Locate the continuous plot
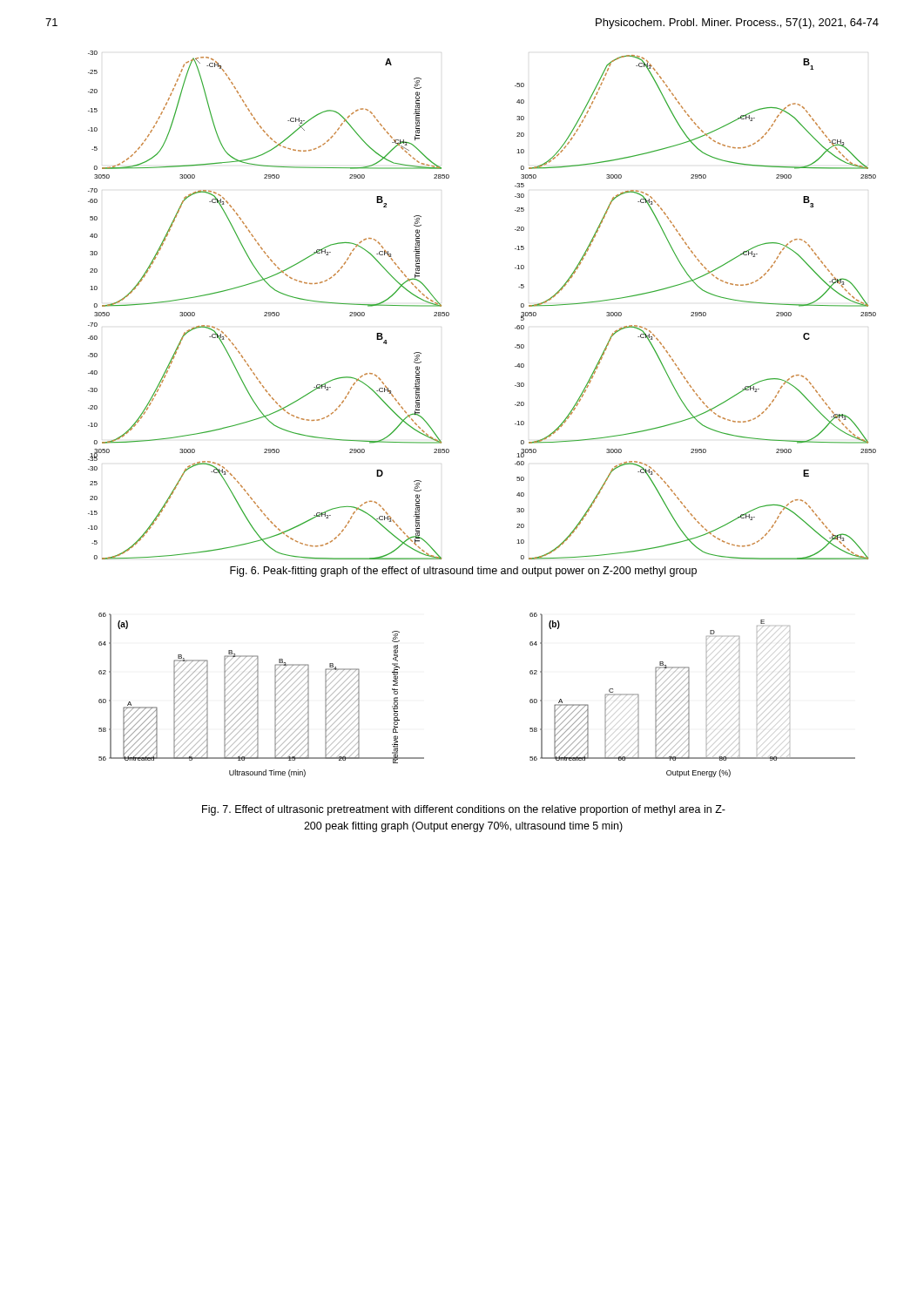The height and width of the screenshot is (1307, 924). tap(463, 303)
